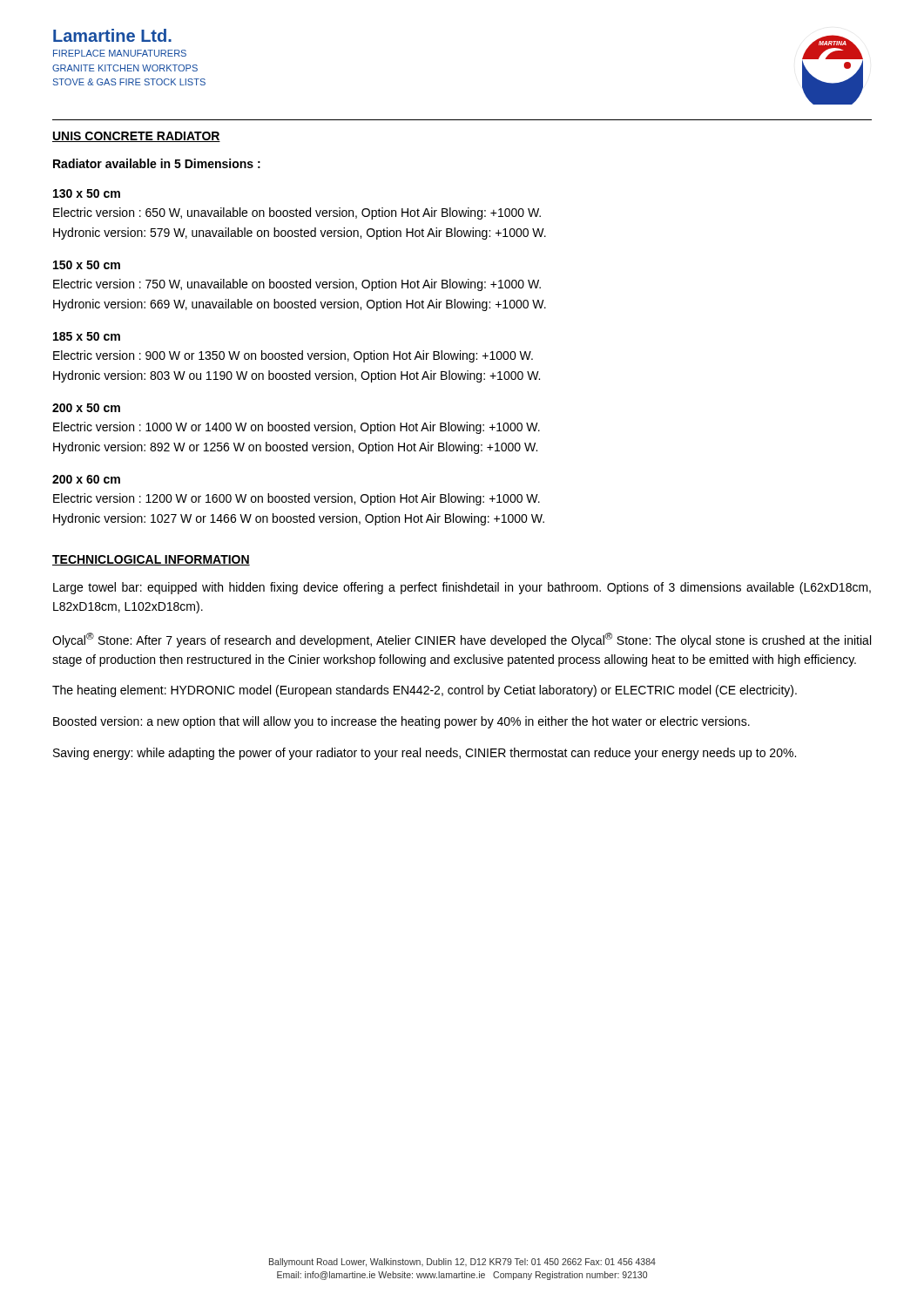Find the section header that reads "TECHNICLOGICAL INFORMATION"

click(x=151, y=559)
